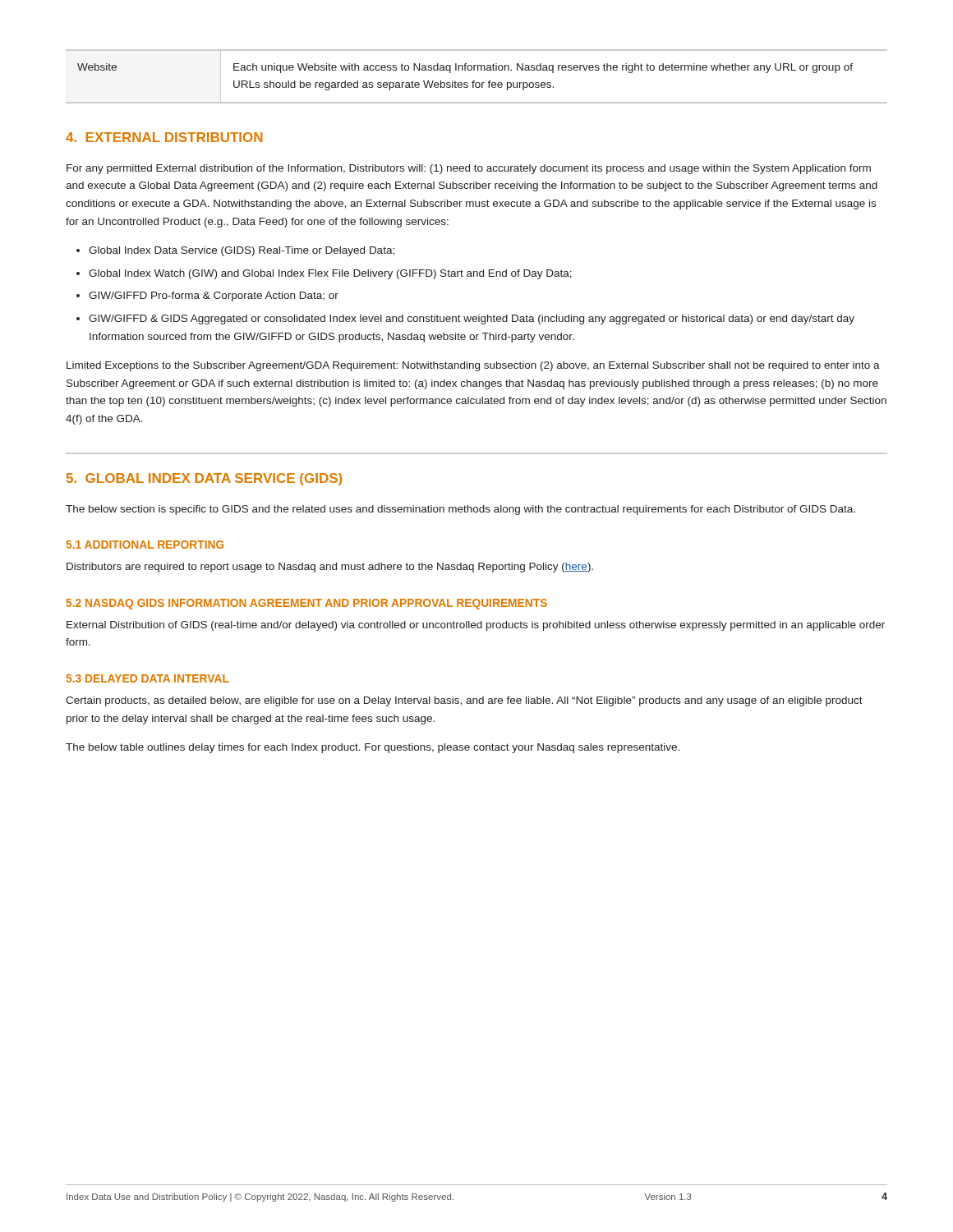This screenshot has width=953, height=1232.
Task: Point to "4. EXTERNAL DISTRIBUTION"
Action: click(164, 137)
